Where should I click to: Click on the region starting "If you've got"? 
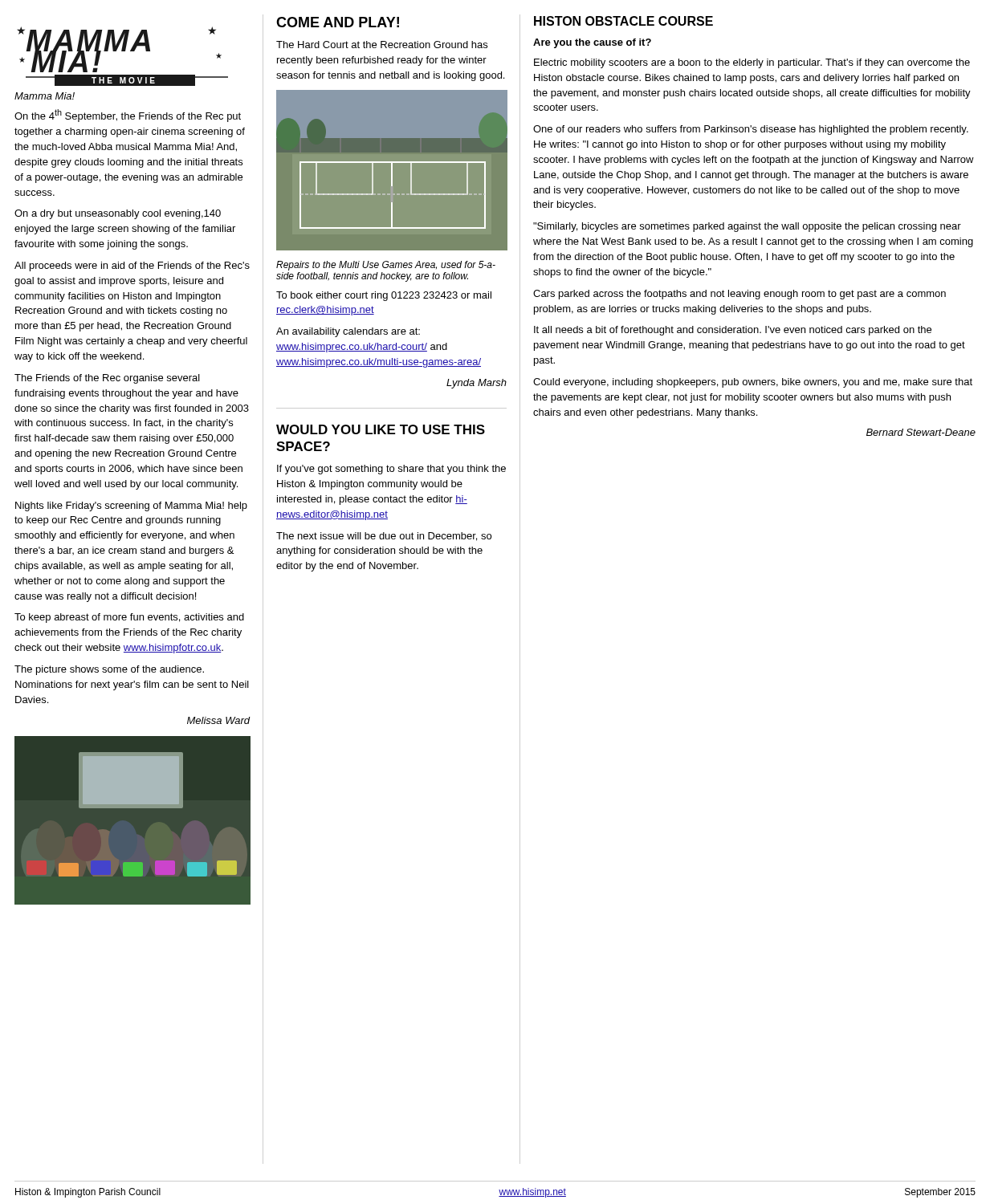391,518
